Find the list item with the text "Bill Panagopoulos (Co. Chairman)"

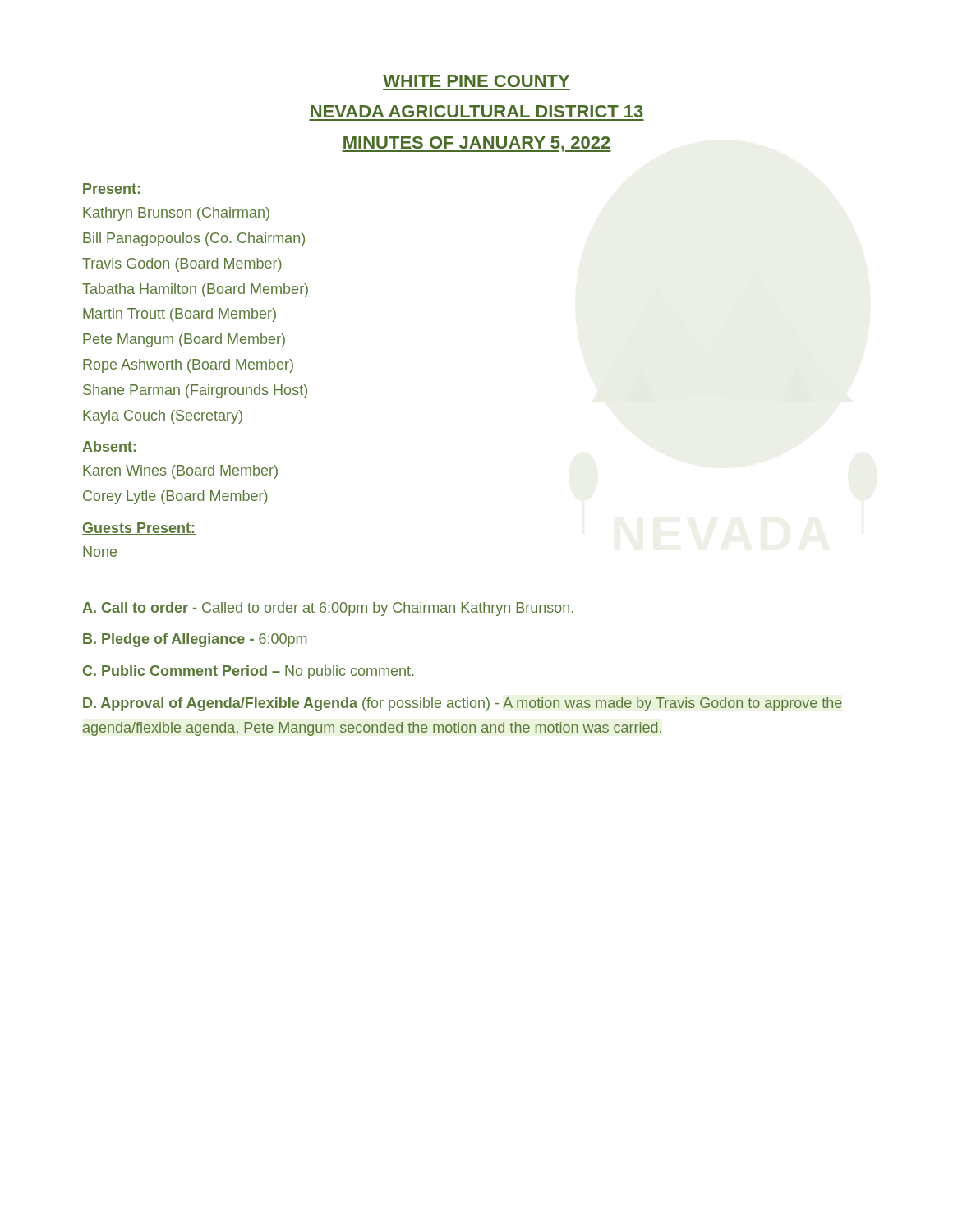[194, 238]
